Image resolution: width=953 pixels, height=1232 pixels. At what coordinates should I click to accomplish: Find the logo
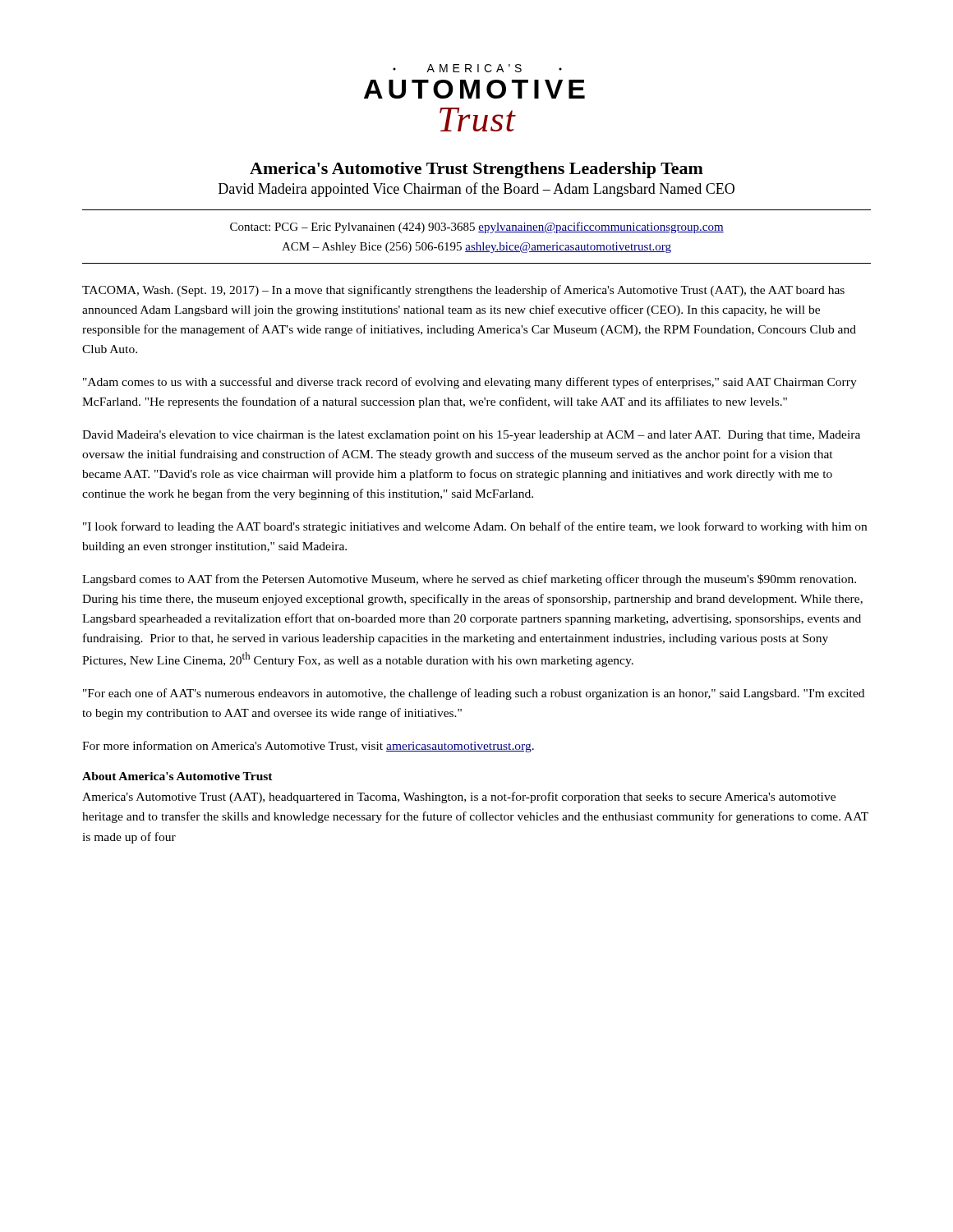pyautogui.click(x=476, y=96)
